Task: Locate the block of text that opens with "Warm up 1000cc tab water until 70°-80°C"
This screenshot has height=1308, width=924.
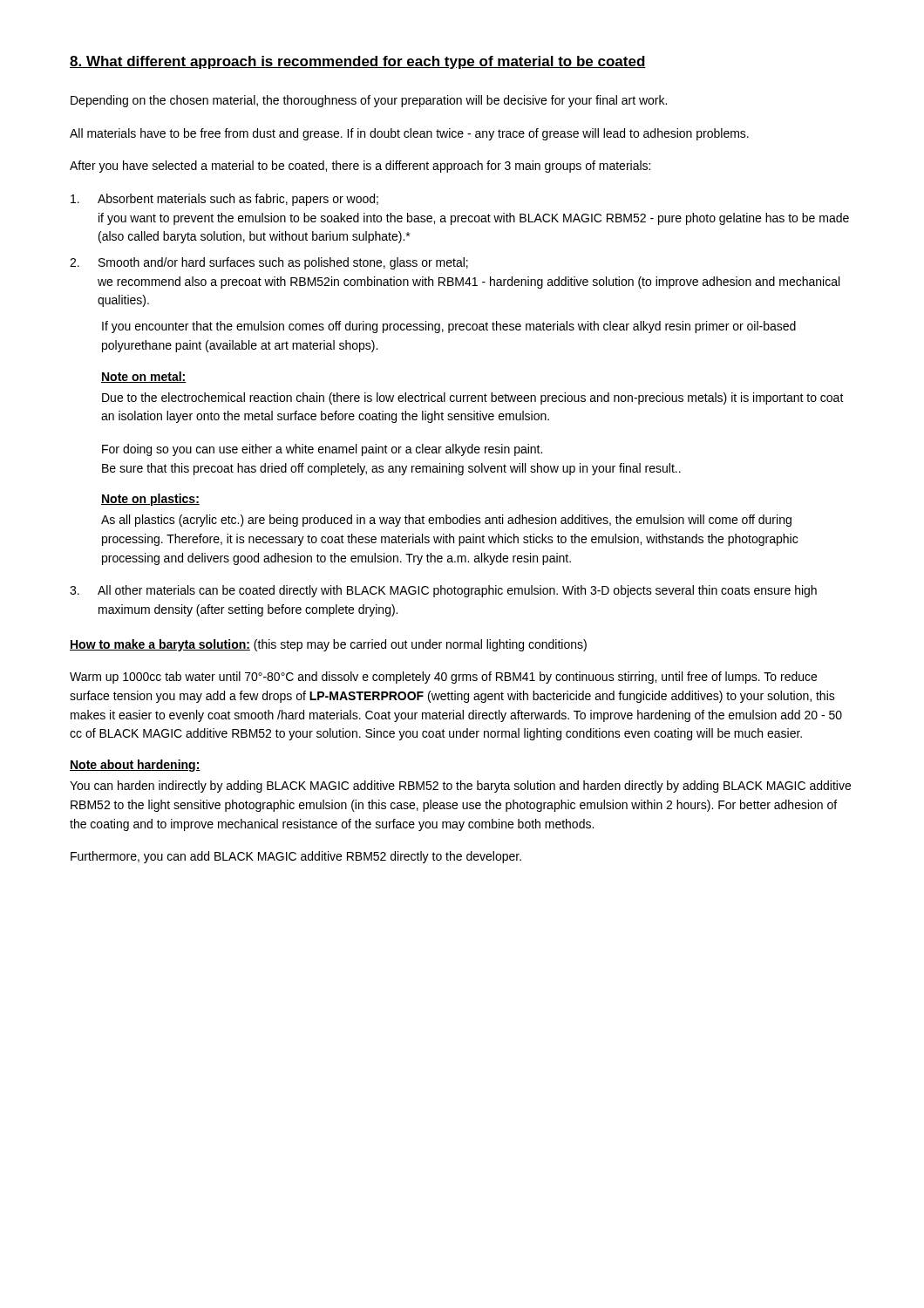Action: pyautogui.click(x=456, y=705)
